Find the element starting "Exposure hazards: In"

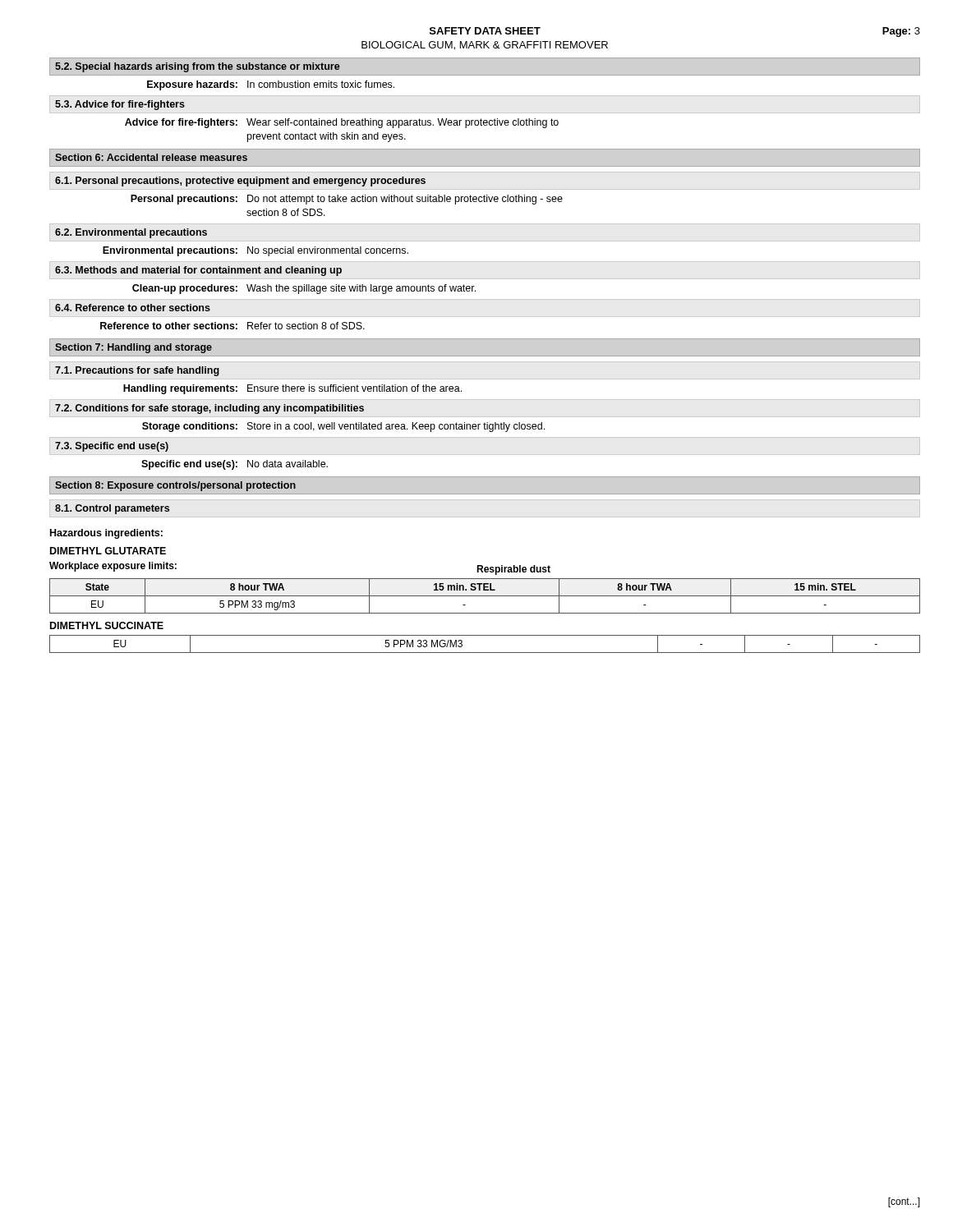[x=485, y=85]
